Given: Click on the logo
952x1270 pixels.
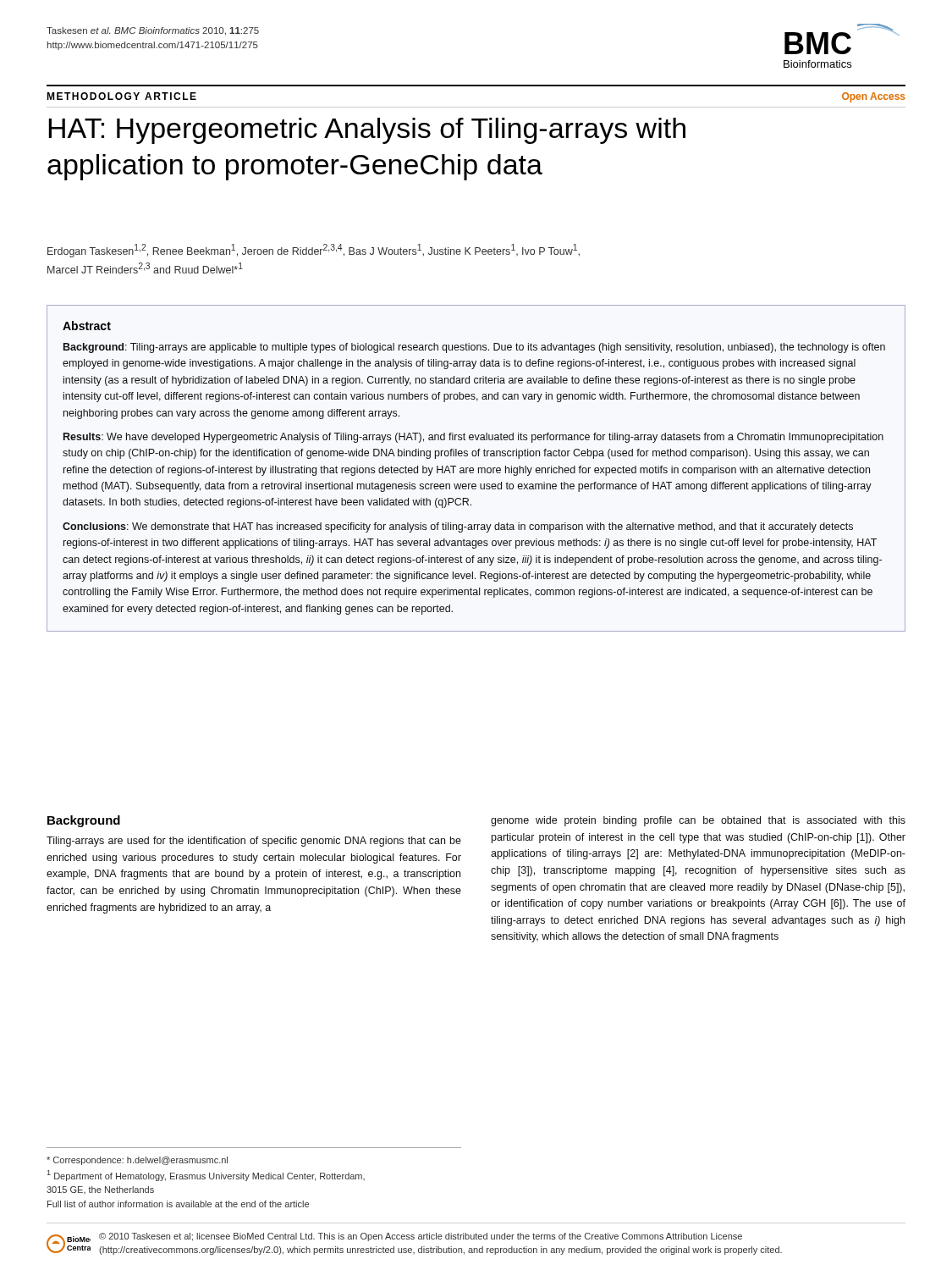Looking at the screenshot, I should tap(844, 50).
